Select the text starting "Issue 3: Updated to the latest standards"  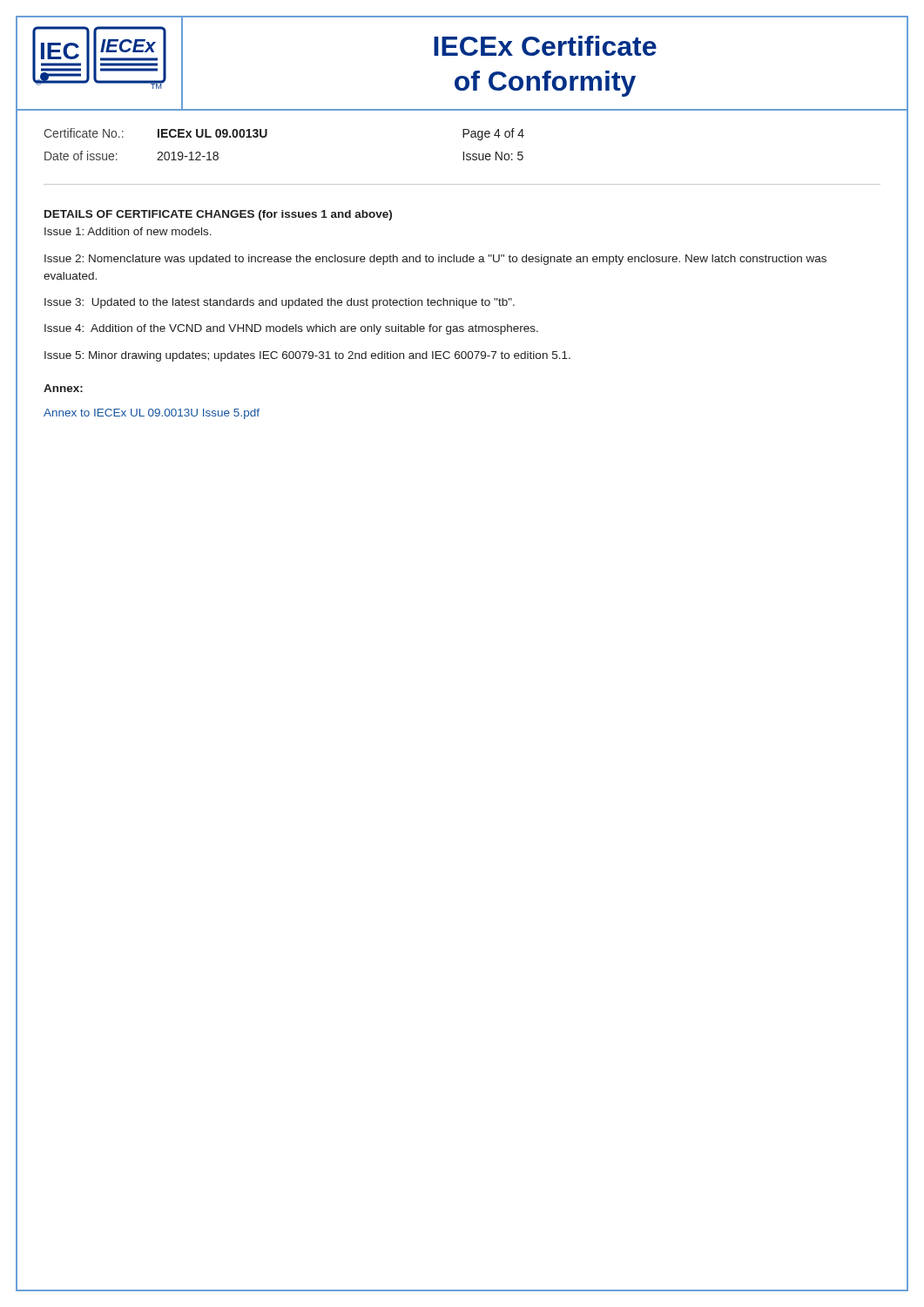[279, 302]
